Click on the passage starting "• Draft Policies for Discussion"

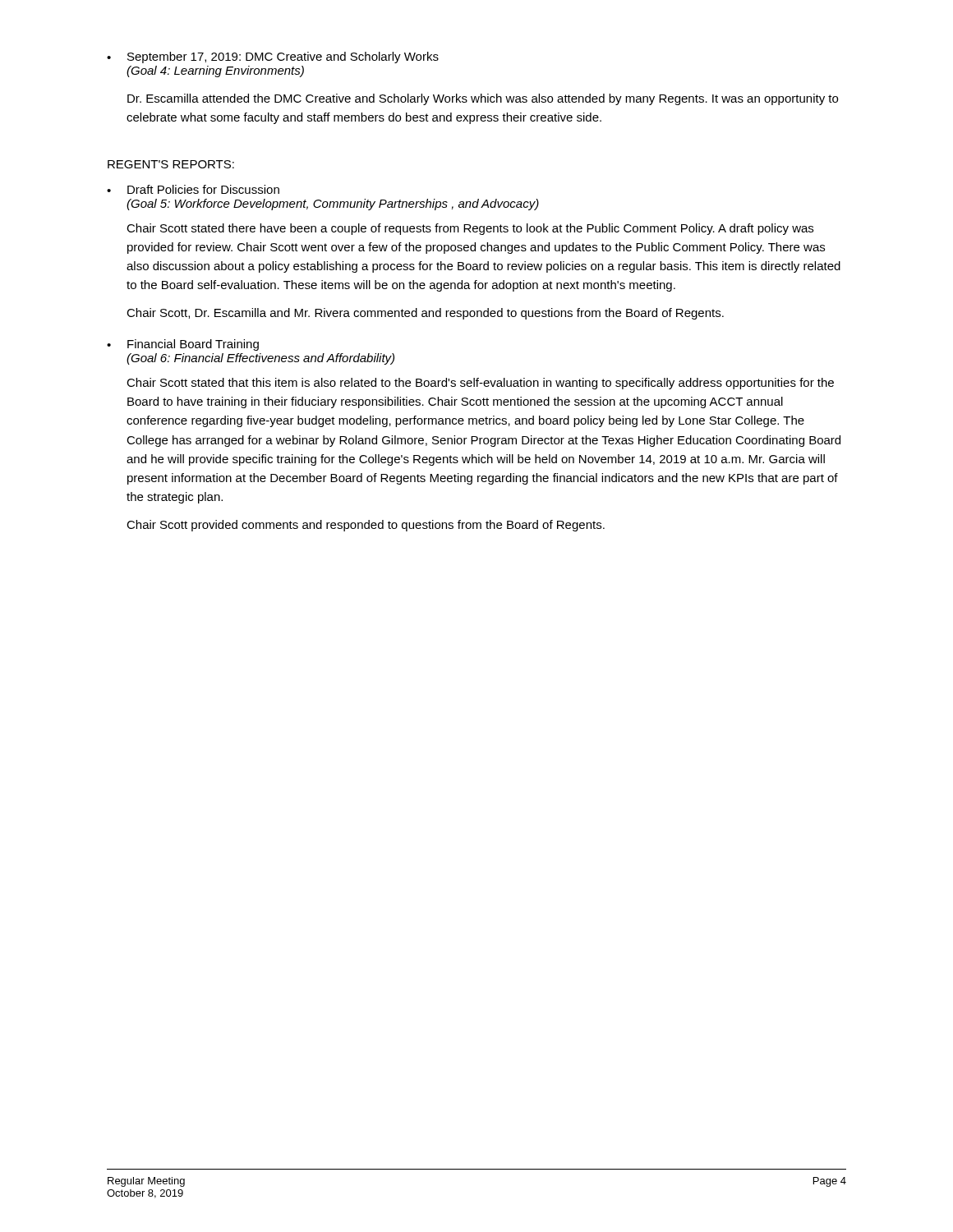pos(476,196)
